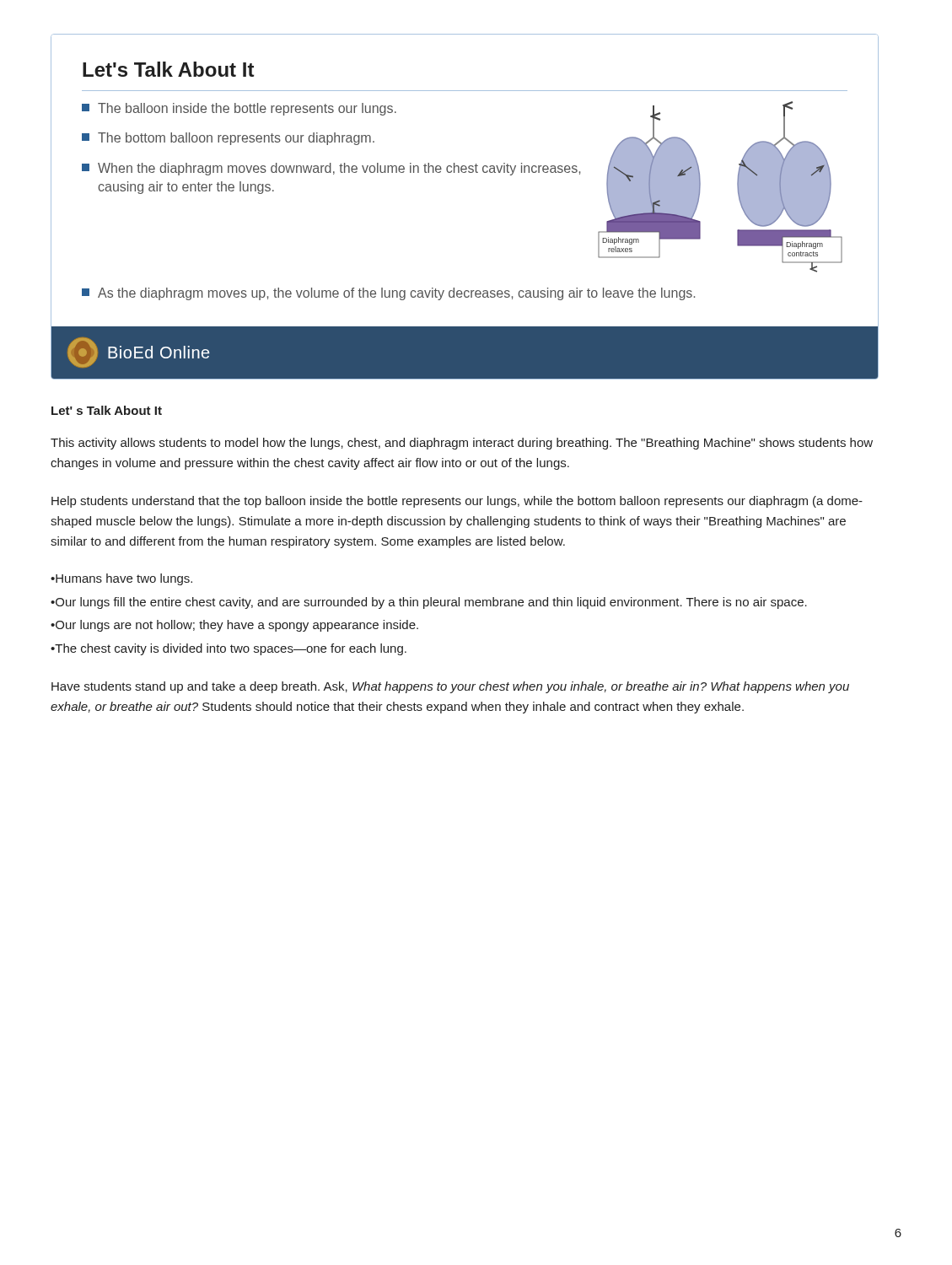Viewport: 952px width, 1265px height.
Task: Navigate to the region starting "When the diaphragm"
Action: tap(334, 178)
